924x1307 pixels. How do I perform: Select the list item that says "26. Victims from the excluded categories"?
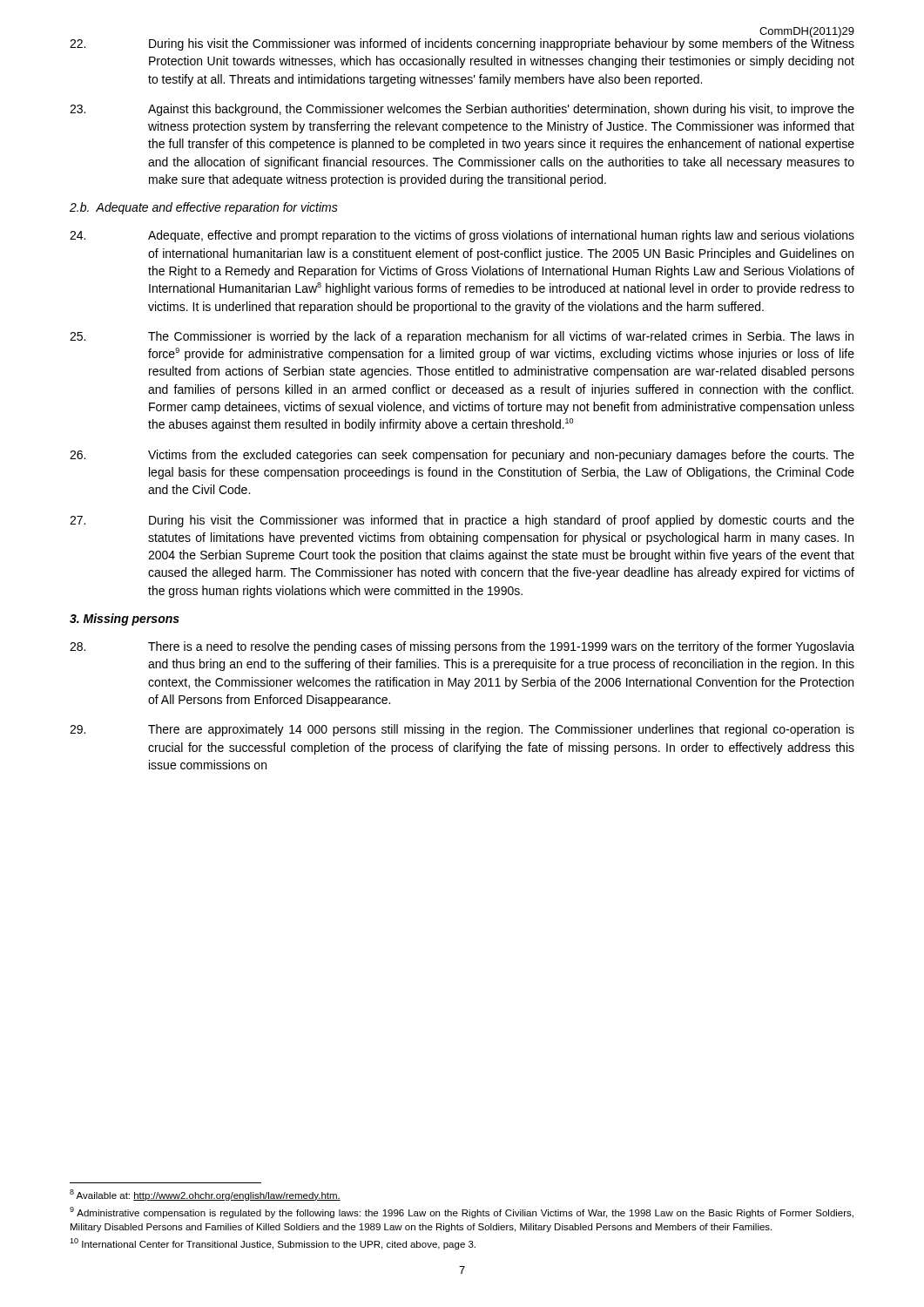[462, 472]
